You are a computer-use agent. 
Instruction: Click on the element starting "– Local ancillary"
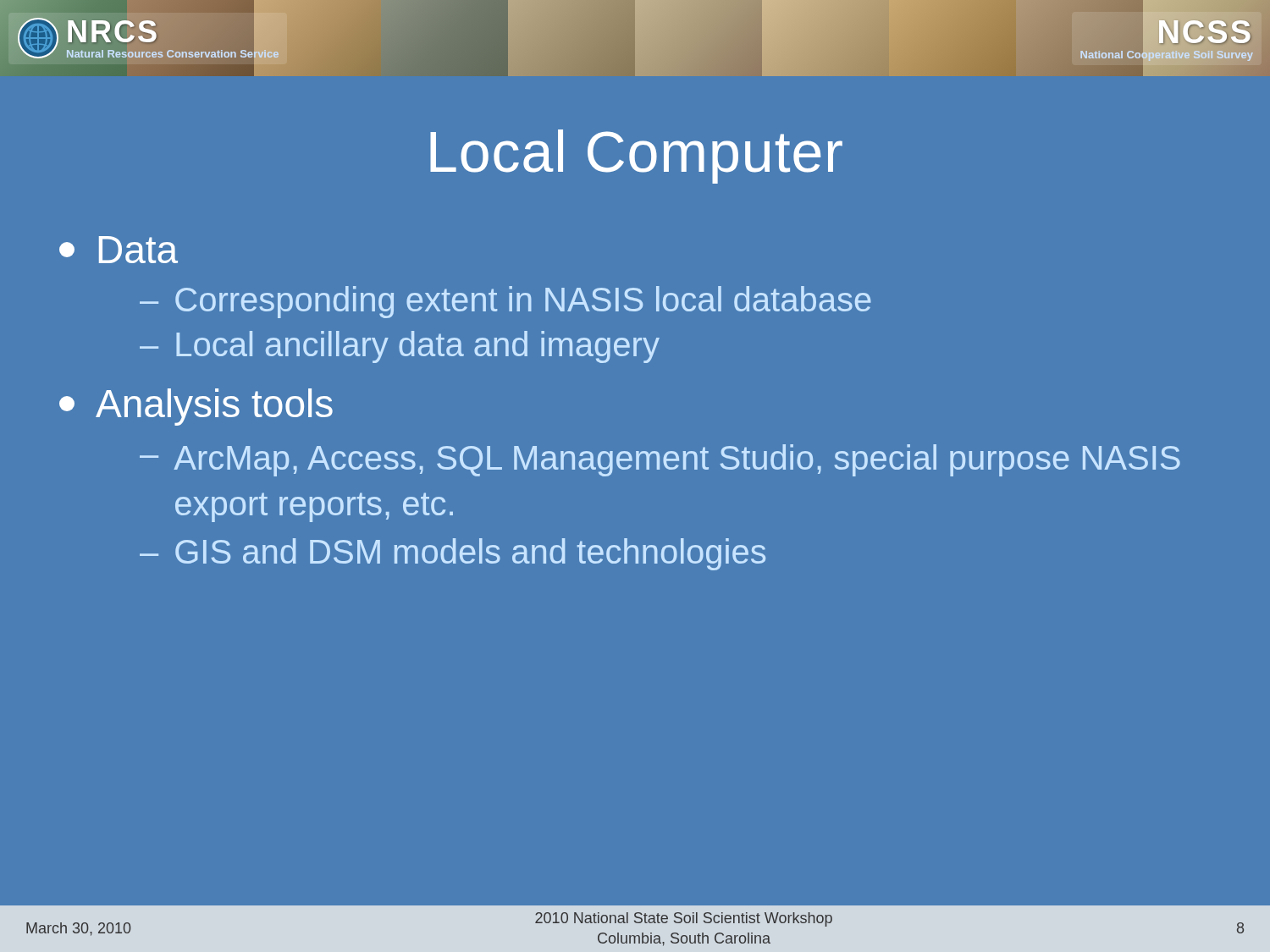click(x=400, y=345)
